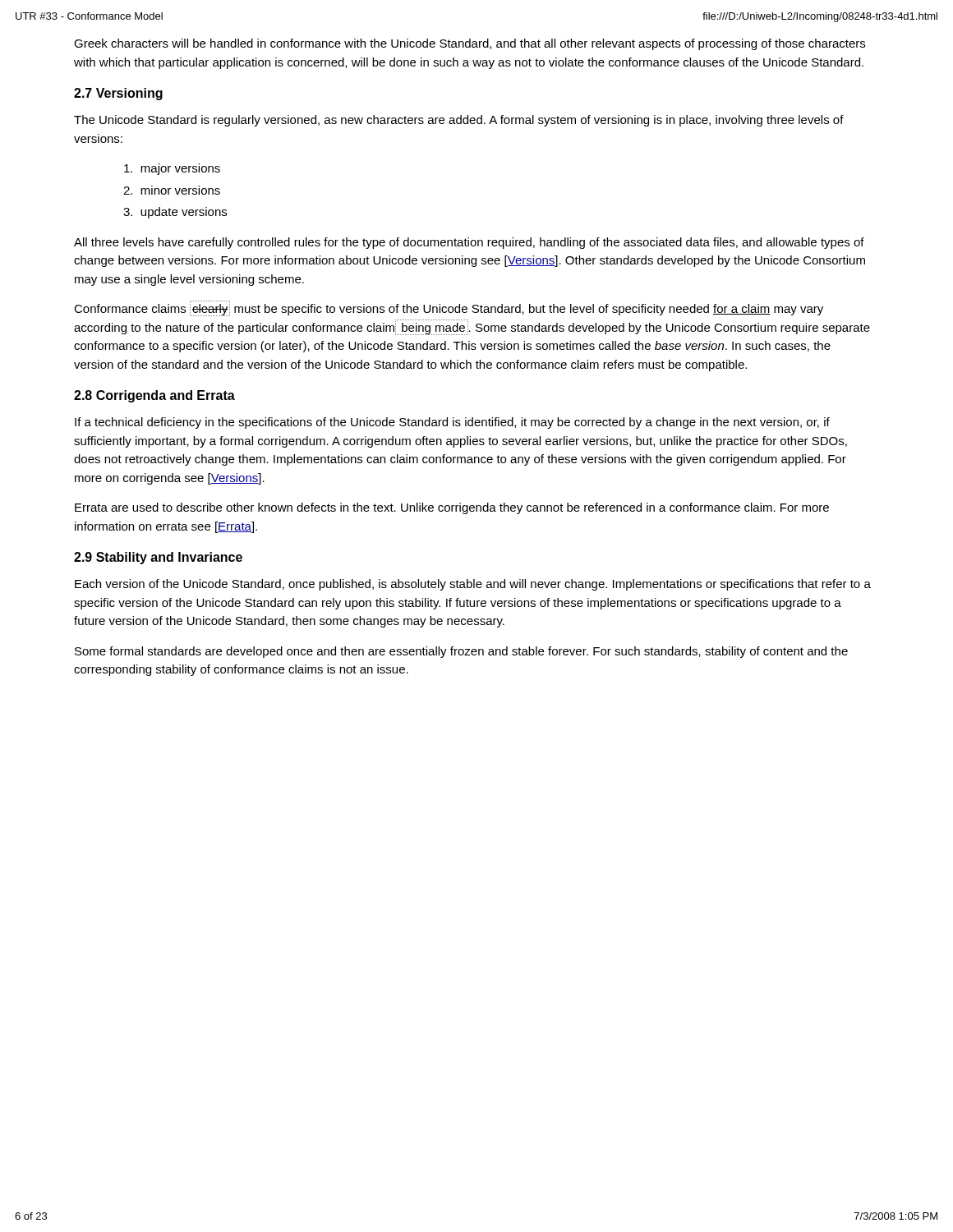Select the text starting "Some formal standards are"
Screen dimensions: 1232x953
click(x=472, y=660)
